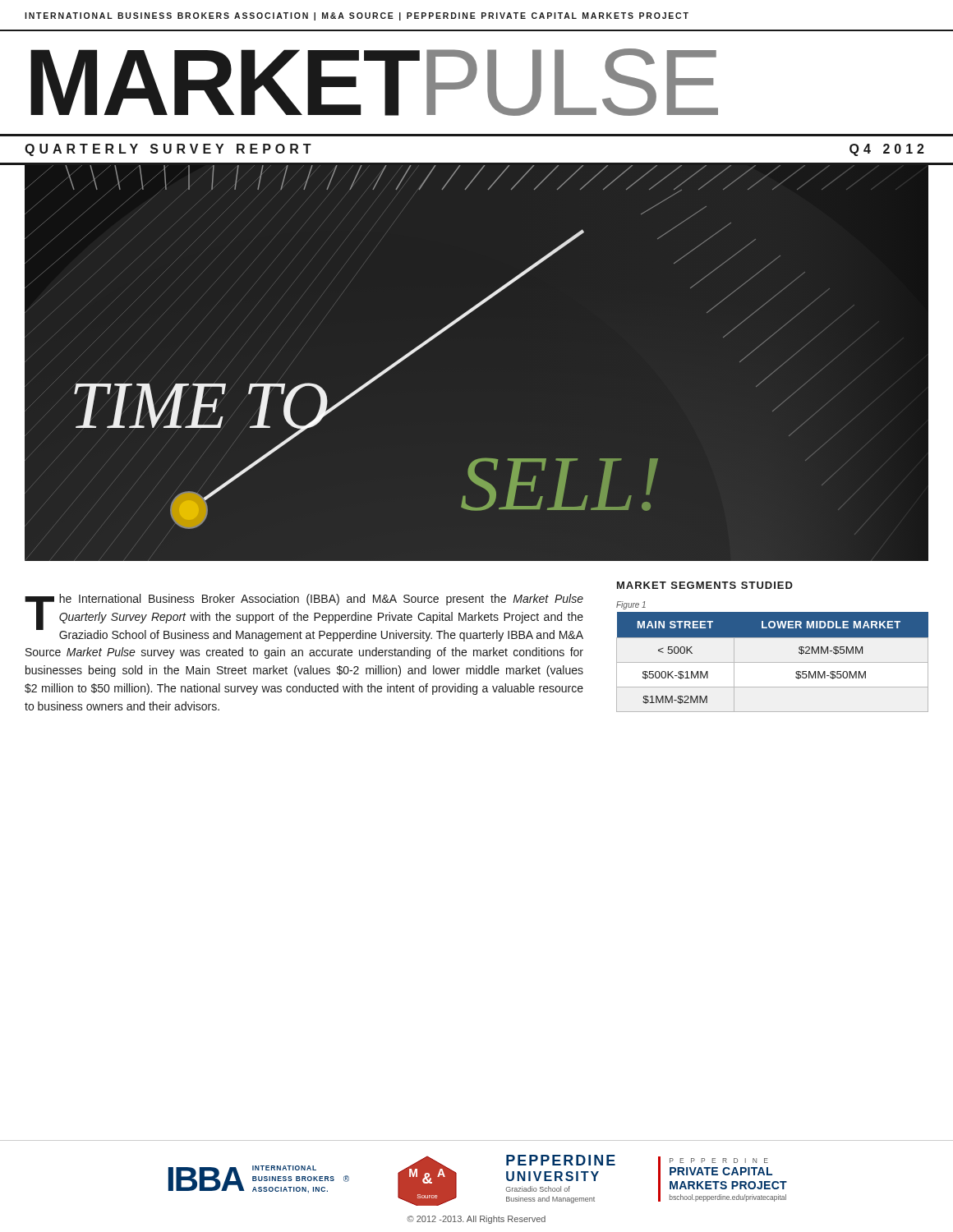Find the title
Screen dimensions: 1232x953
(373, 80)
